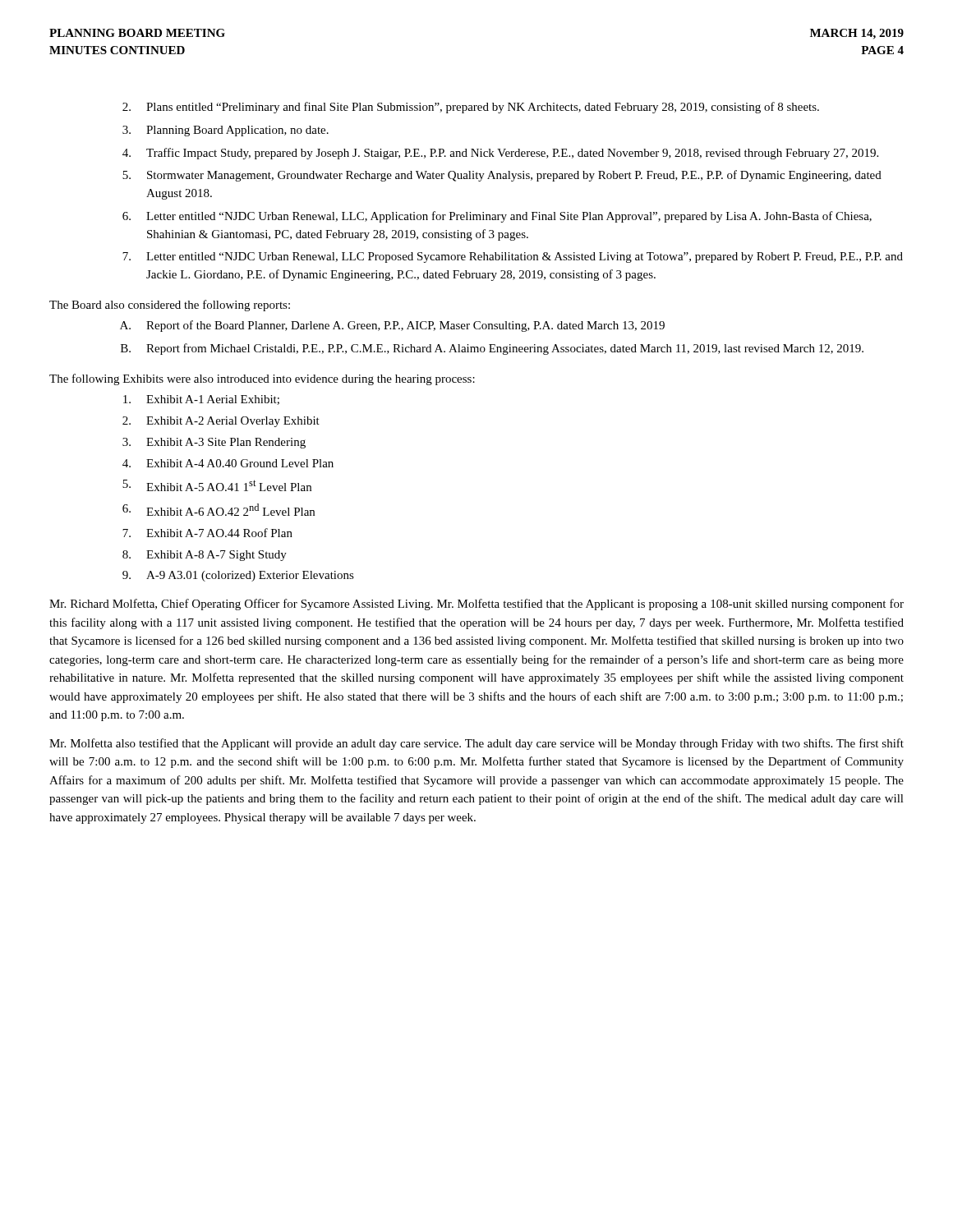Screen dimensions: 1232x953
Task: Select the list item containing "6. Letter entitled"
Action: tap(476, 225)
